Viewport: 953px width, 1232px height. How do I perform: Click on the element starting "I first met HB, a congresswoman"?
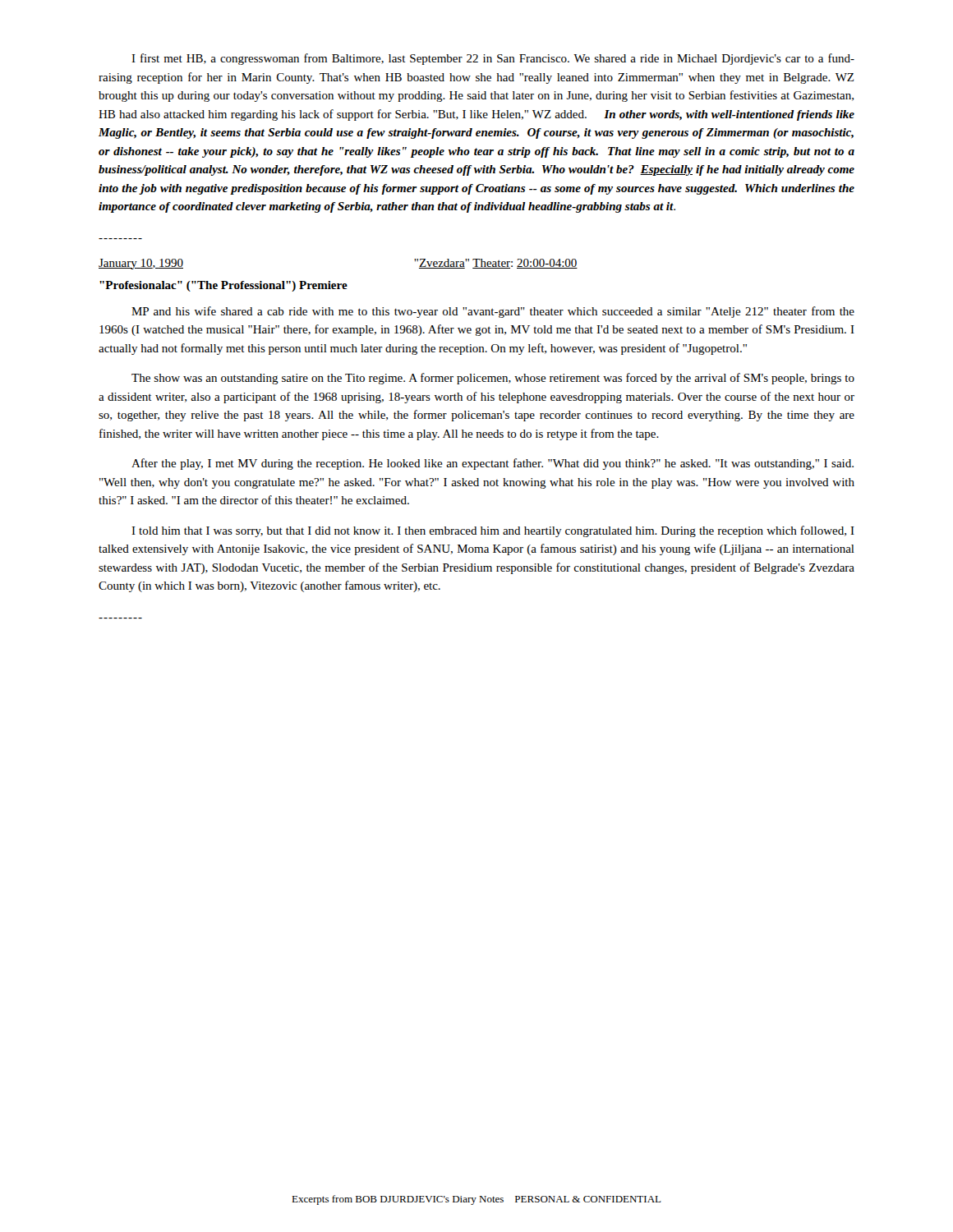coord(476,132)
